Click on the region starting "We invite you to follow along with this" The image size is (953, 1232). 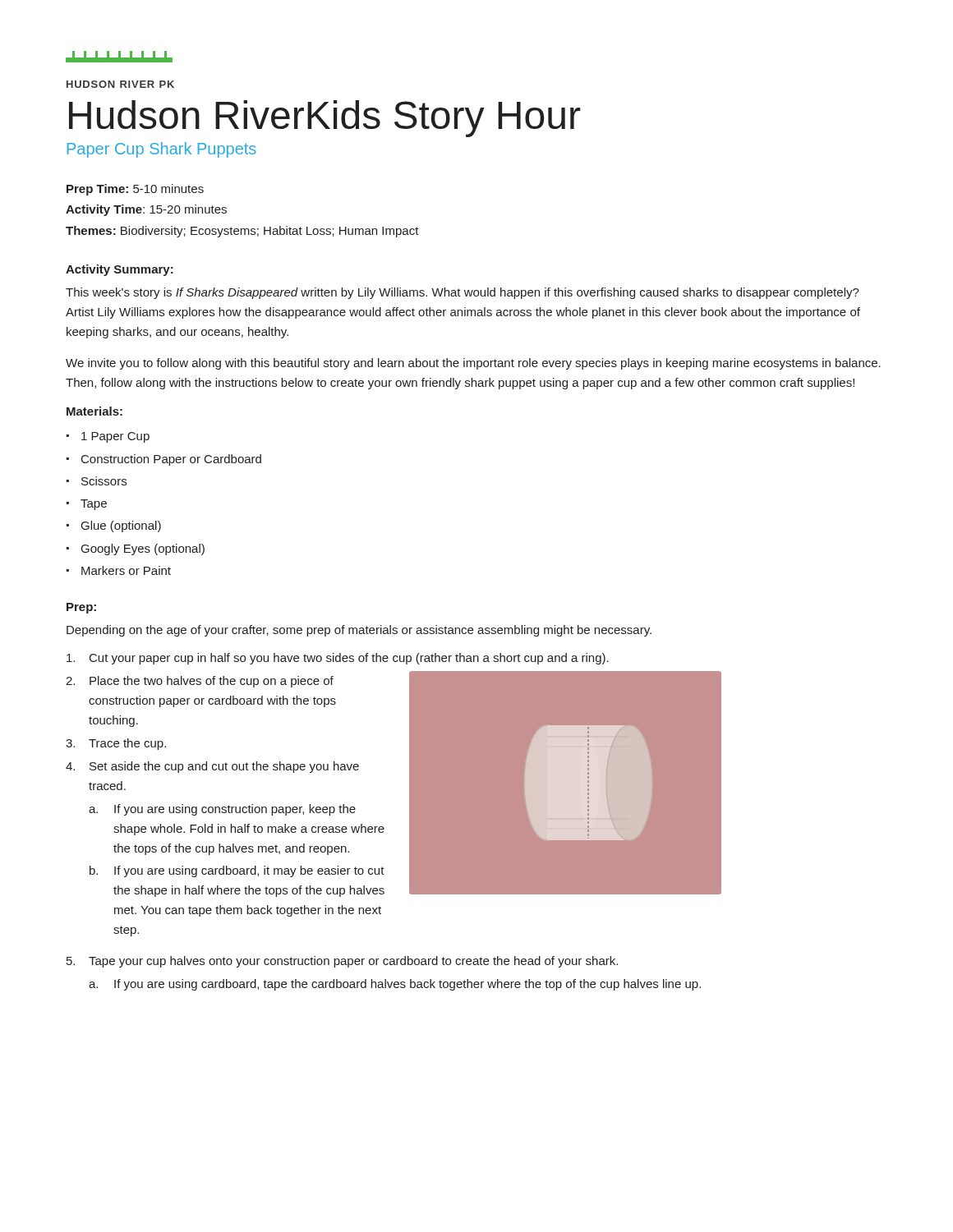tap(474, 373)
